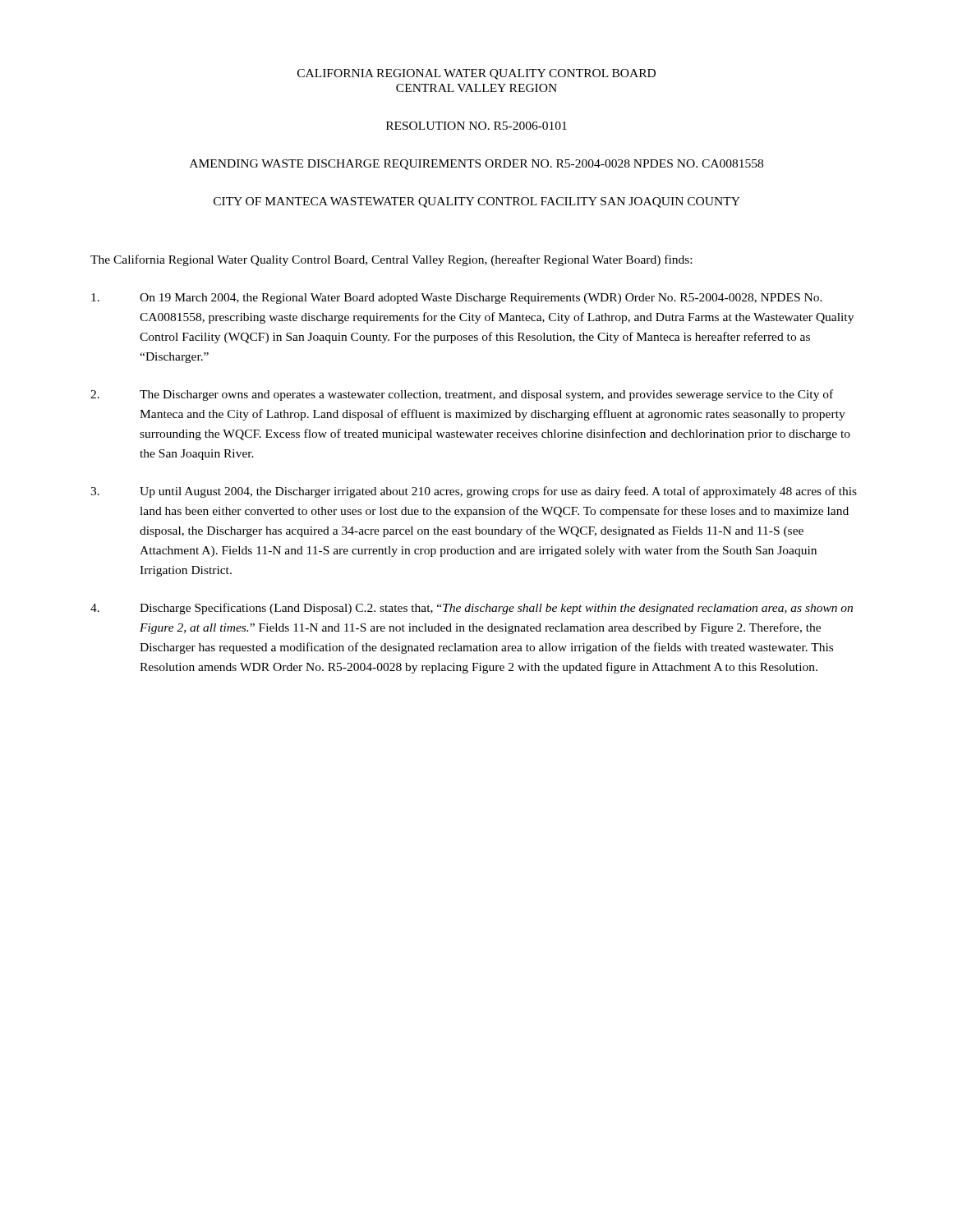953x1232 pixels.
Task: Find the title on this page that starts "AMENDING WASTE DISCHARGE REQUIREMENTS"
Action: pyautogui.click(x=476, y=163)
